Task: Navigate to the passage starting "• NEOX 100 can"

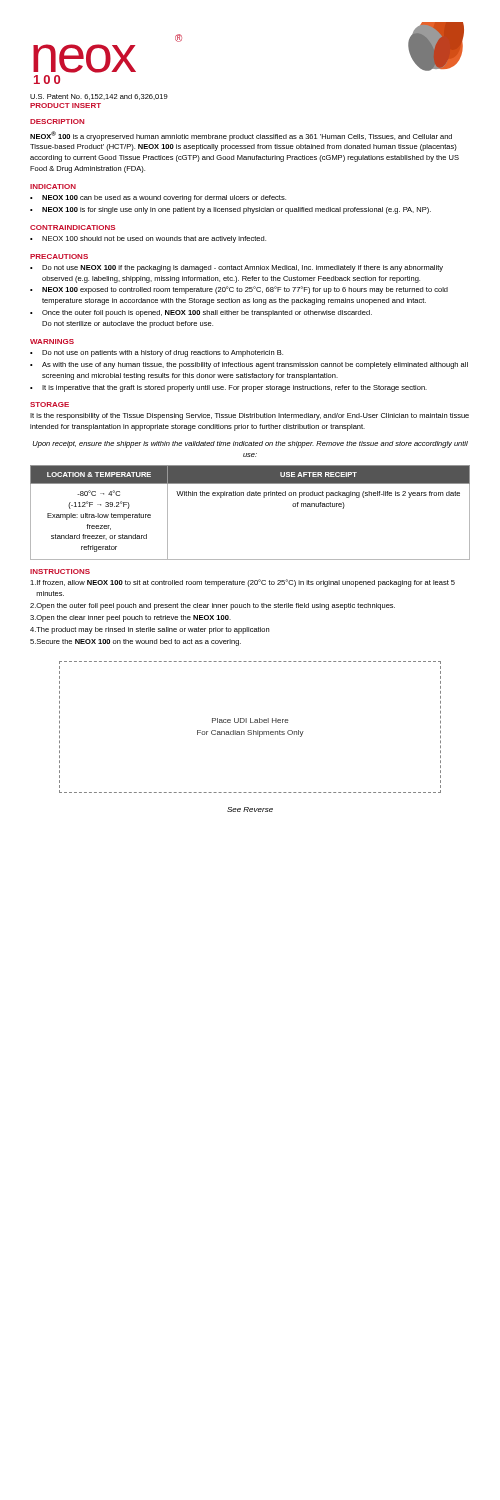Action: tap(250, 198)
